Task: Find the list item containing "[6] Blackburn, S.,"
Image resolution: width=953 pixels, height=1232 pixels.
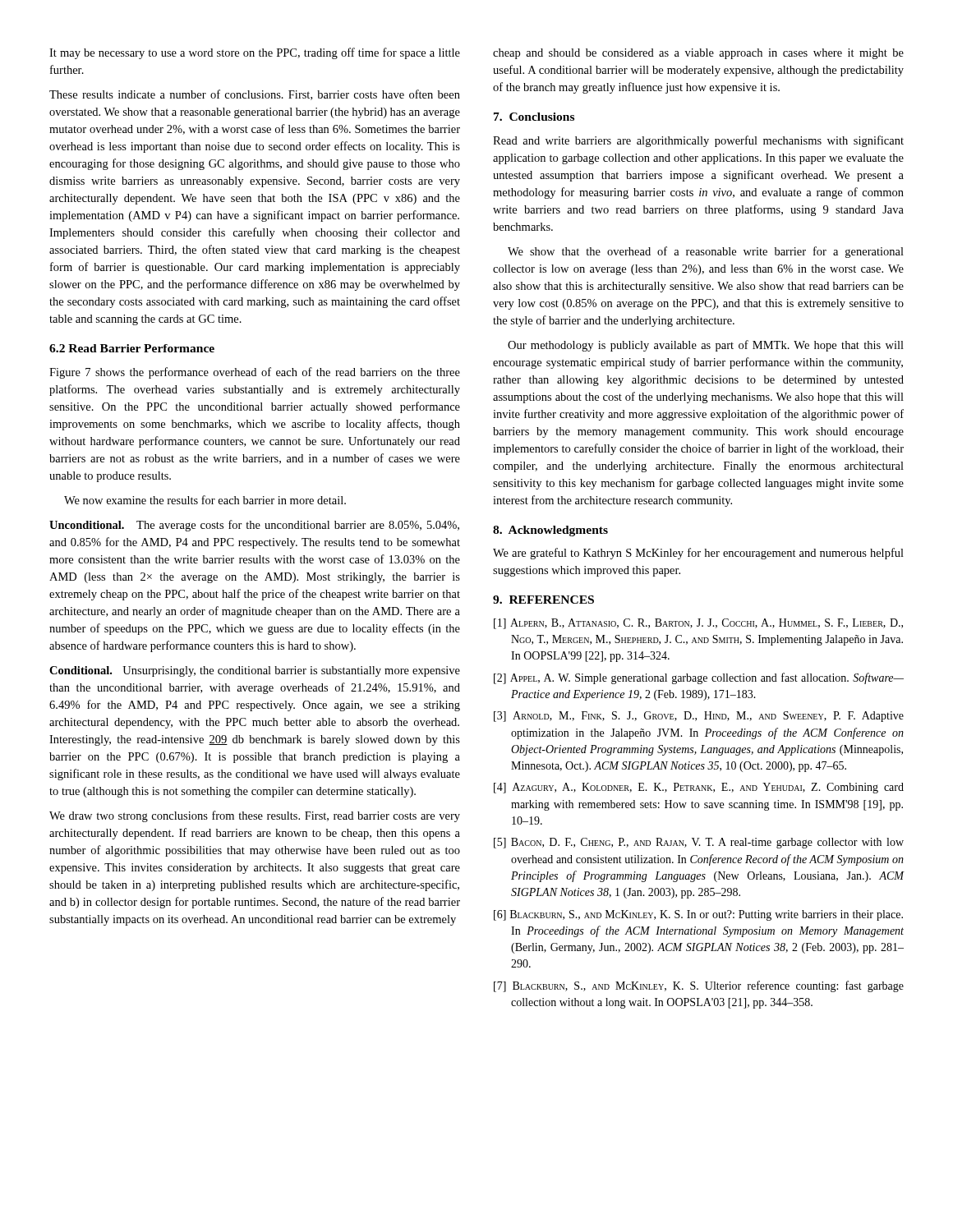Action: [x=698, y=940]
